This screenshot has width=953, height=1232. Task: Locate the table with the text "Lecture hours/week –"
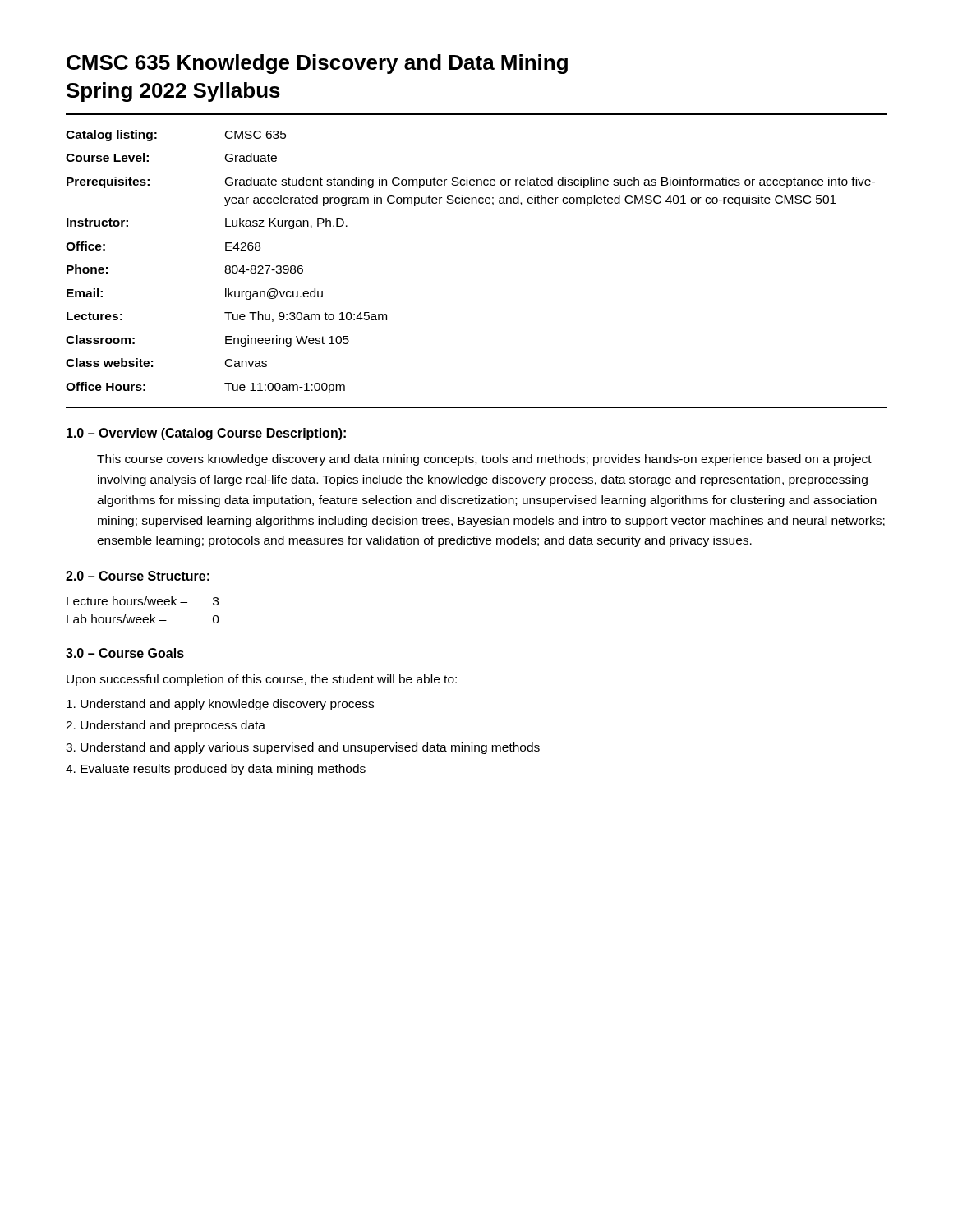[476, 610]
